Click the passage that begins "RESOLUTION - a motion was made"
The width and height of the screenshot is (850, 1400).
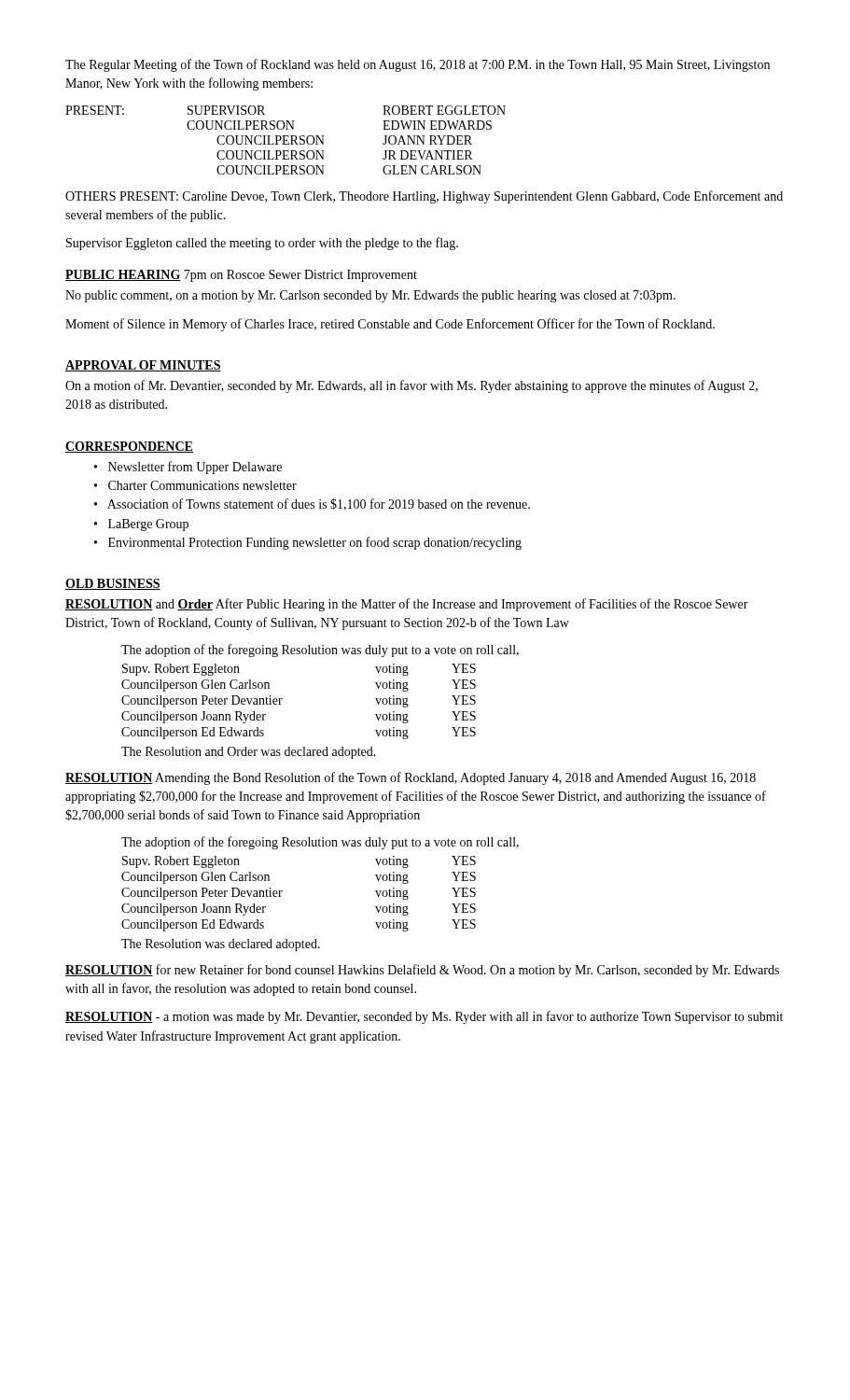(425, 1027)
